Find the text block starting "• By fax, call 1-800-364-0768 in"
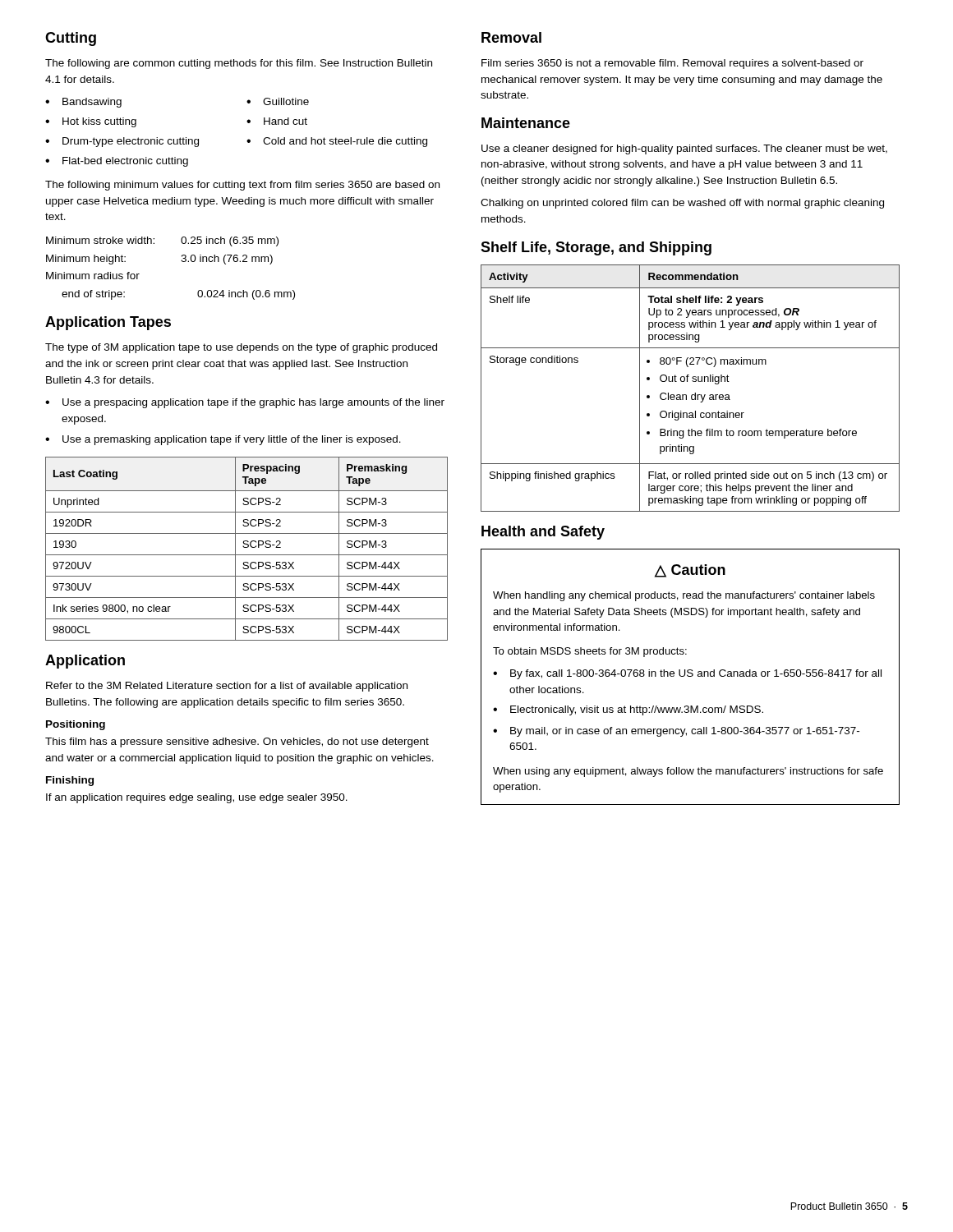 [690, 681]
